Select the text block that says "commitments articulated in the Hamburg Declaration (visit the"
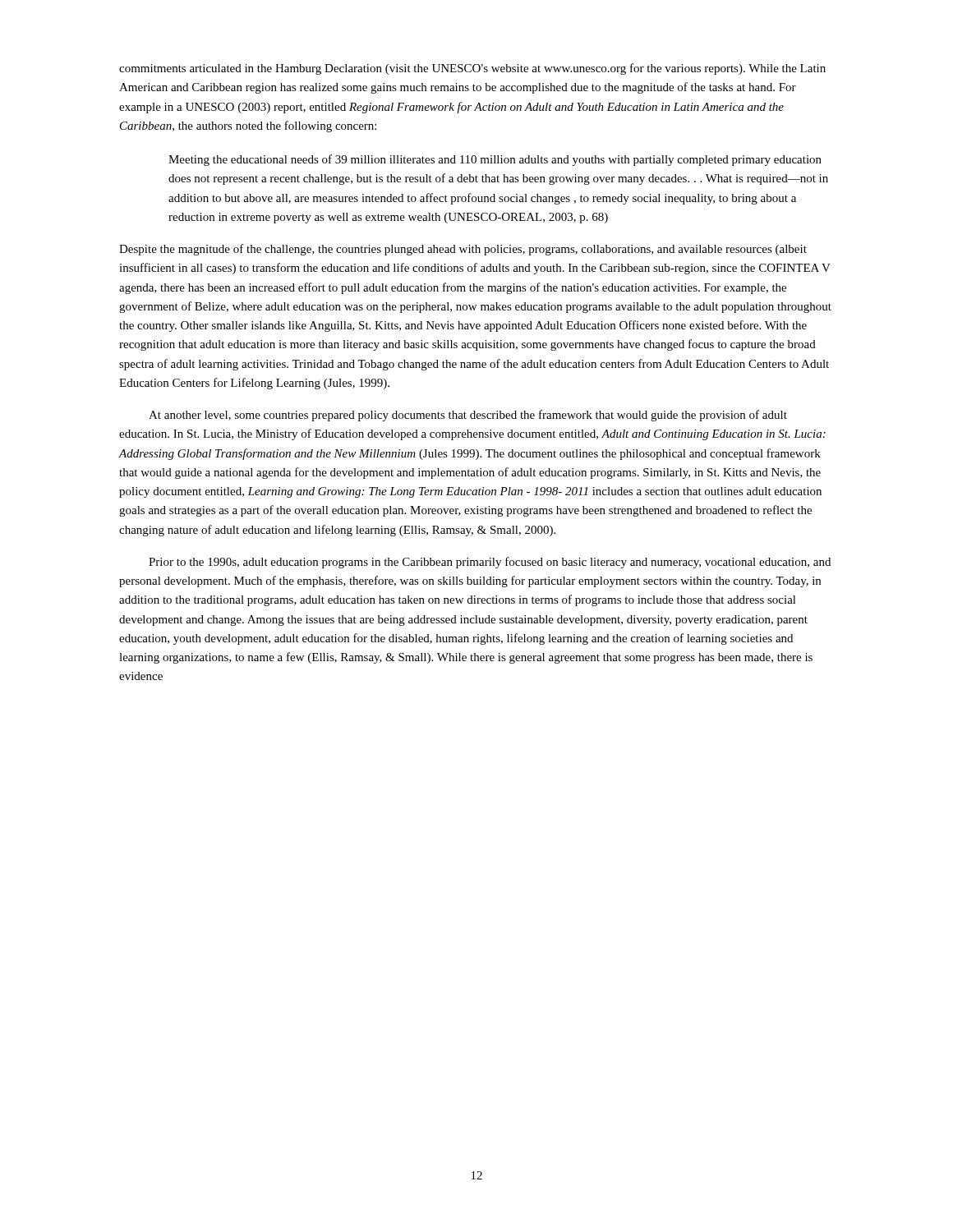The width and height of the screenshot is (953, 1232). [472, 97]
